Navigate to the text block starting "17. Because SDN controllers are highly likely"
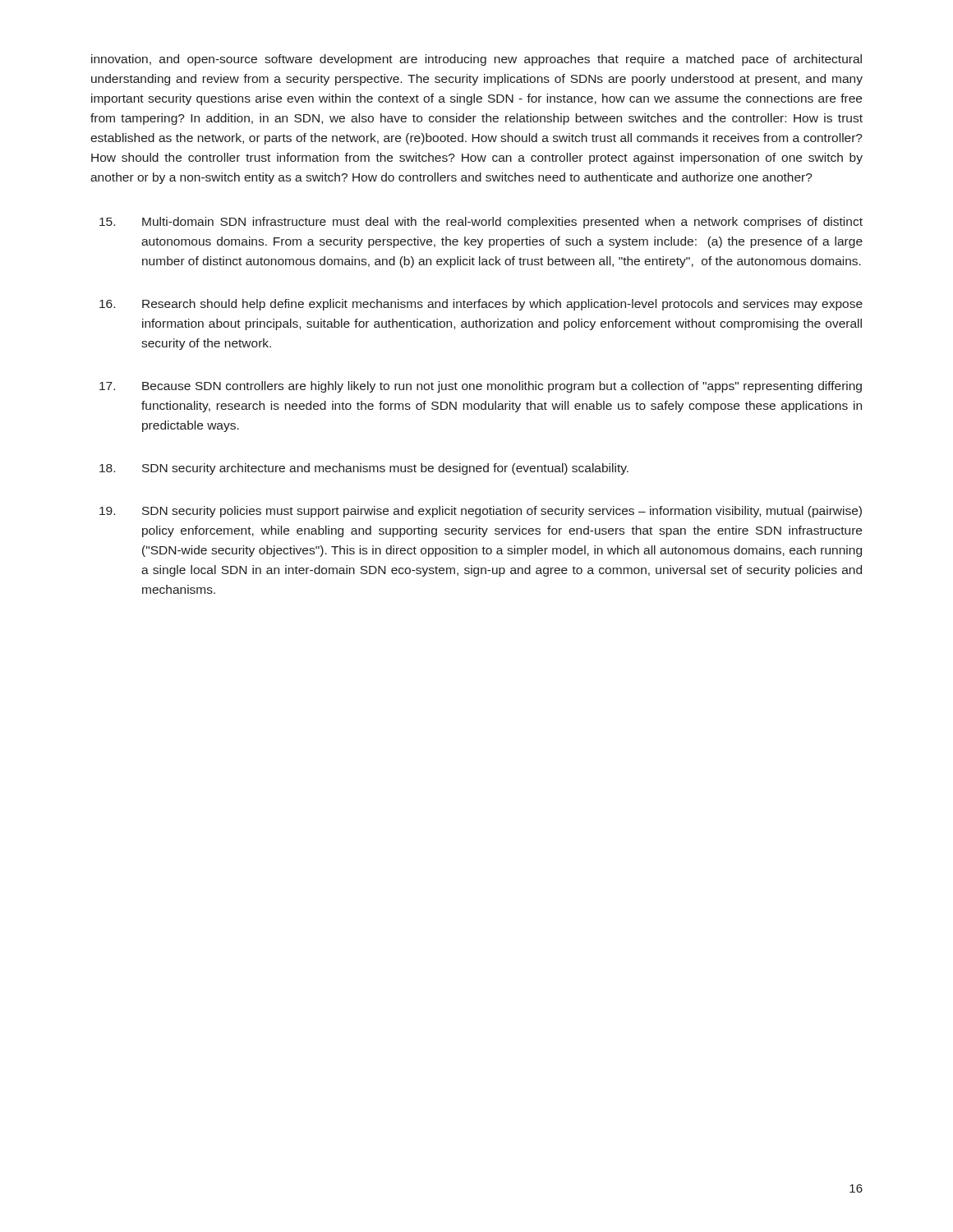 (x=476, y=406)
